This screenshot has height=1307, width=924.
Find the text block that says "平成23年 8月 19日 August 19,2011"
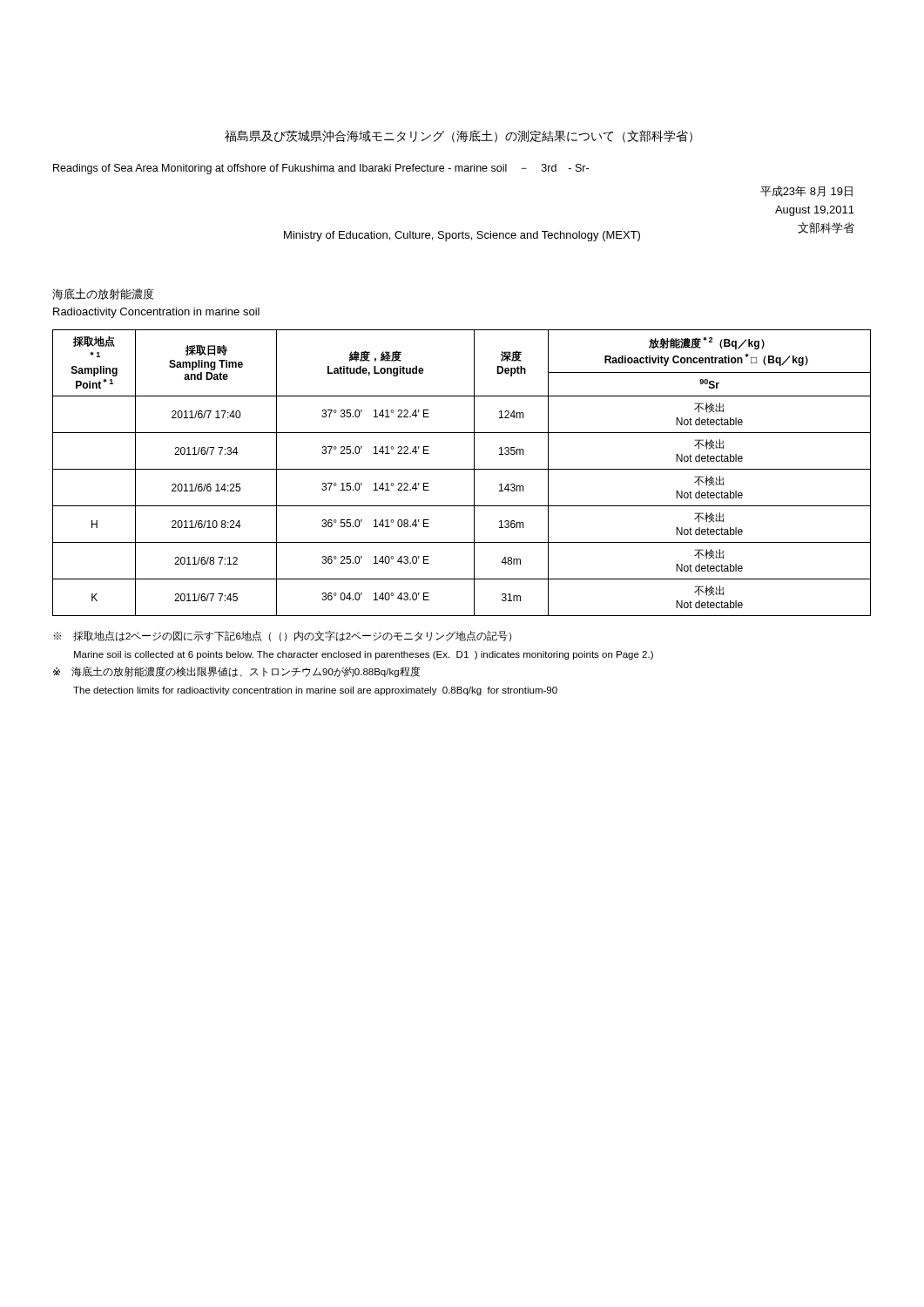807,209
